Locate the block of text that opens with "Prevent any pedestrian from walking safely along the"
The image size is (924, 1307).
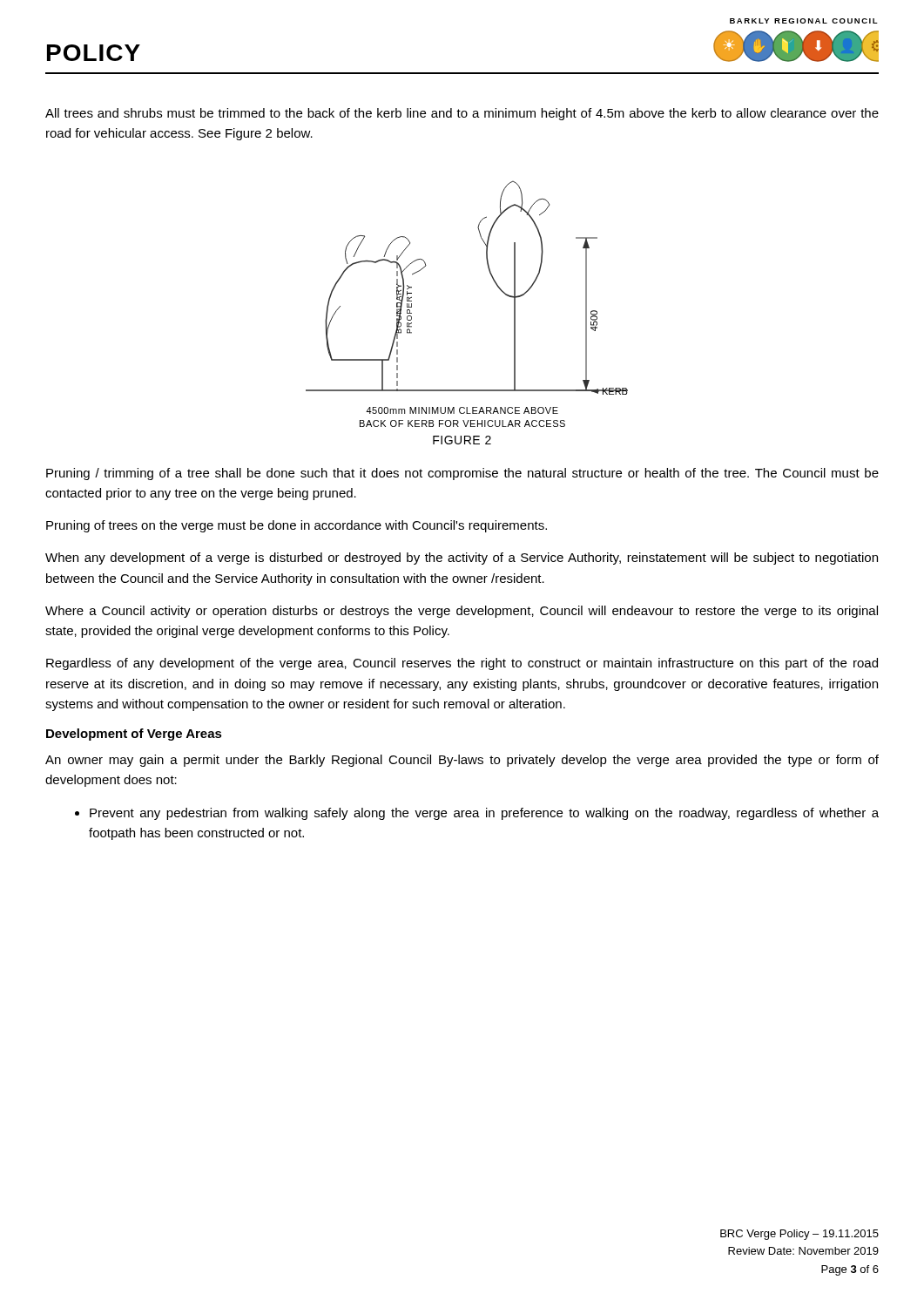point(484,822)
